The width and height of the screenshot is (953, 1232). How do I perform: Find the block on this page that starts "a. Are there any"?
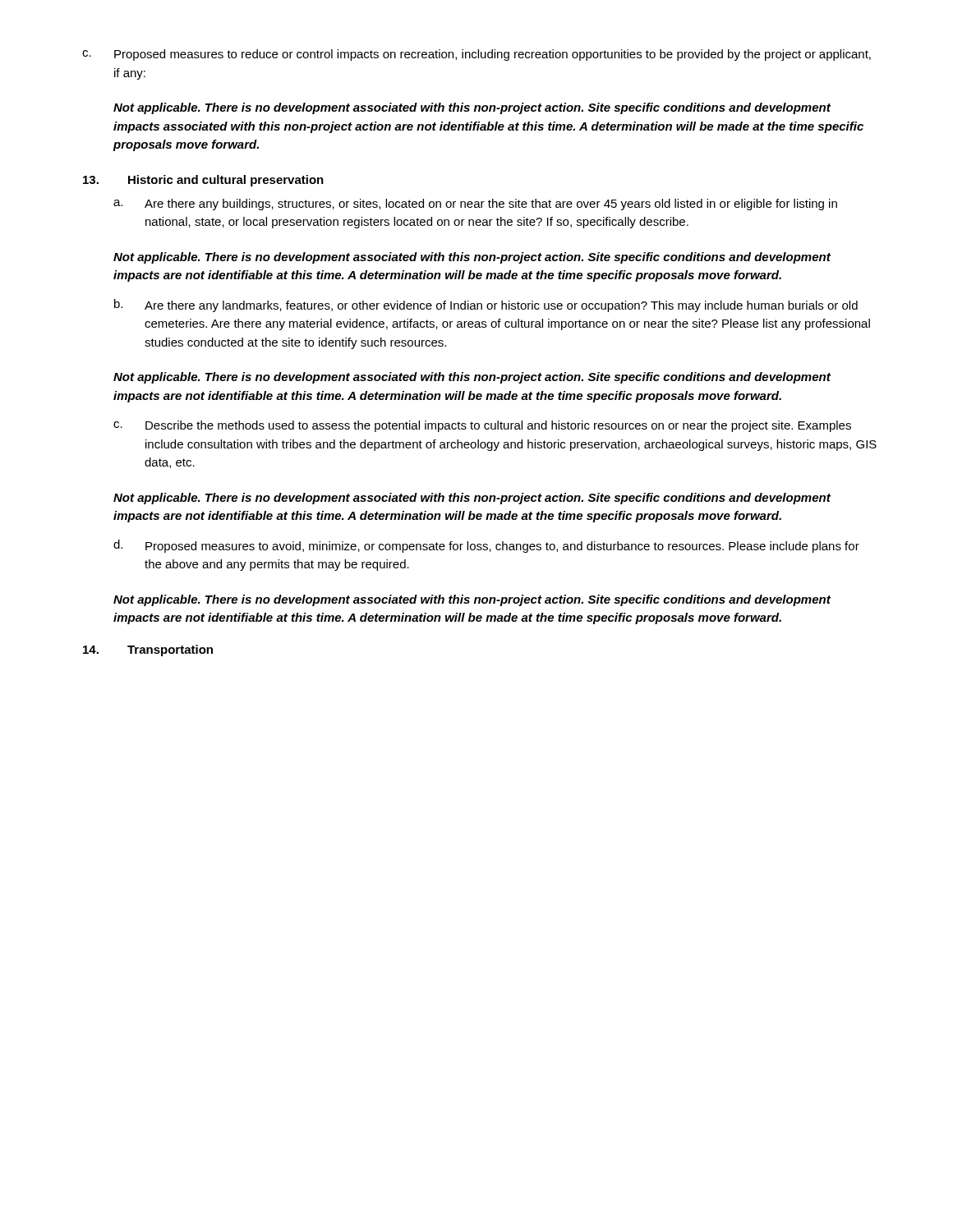(496, 216)
